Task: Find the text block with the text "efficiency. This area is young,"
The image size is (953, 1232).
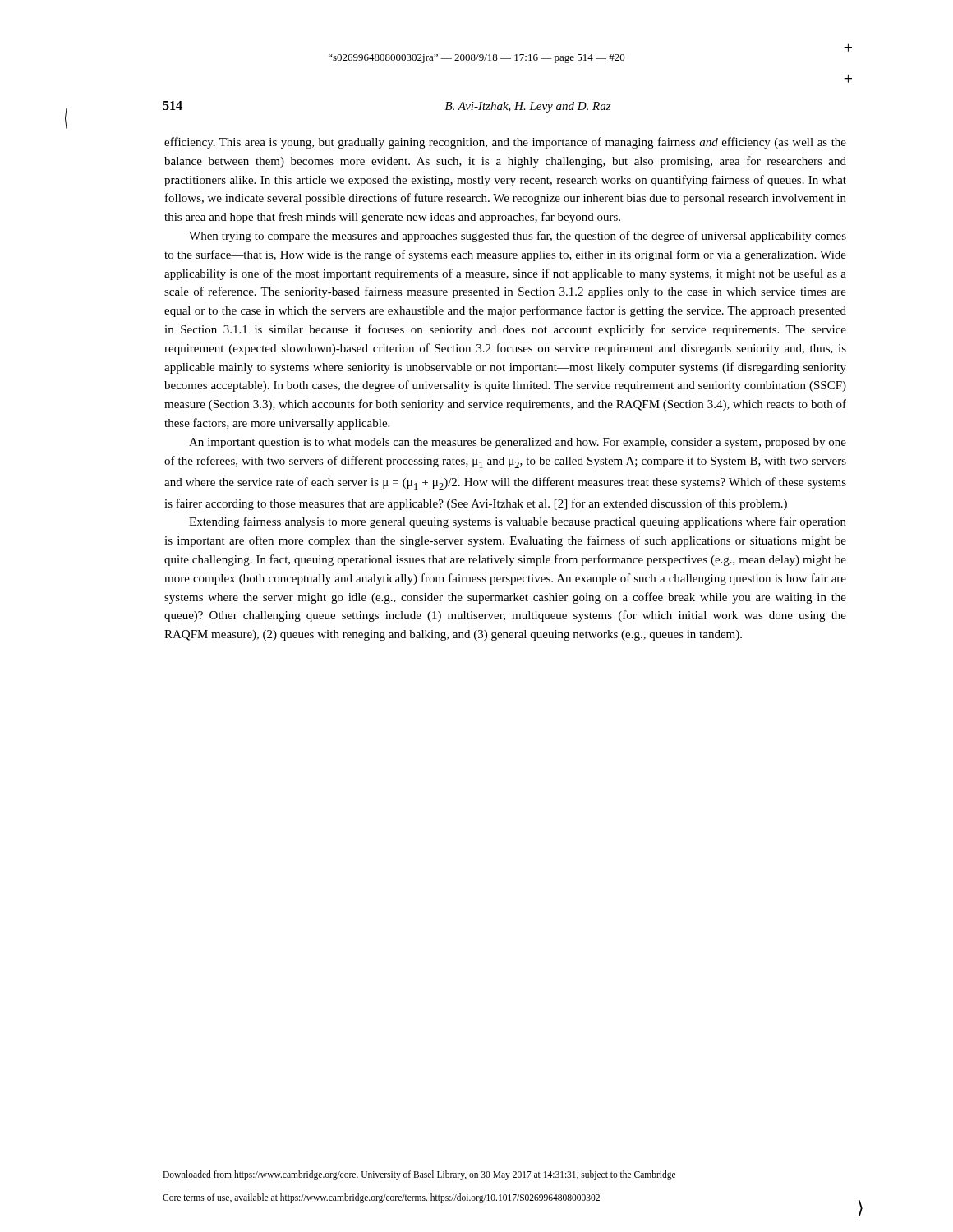Action: 505,180
